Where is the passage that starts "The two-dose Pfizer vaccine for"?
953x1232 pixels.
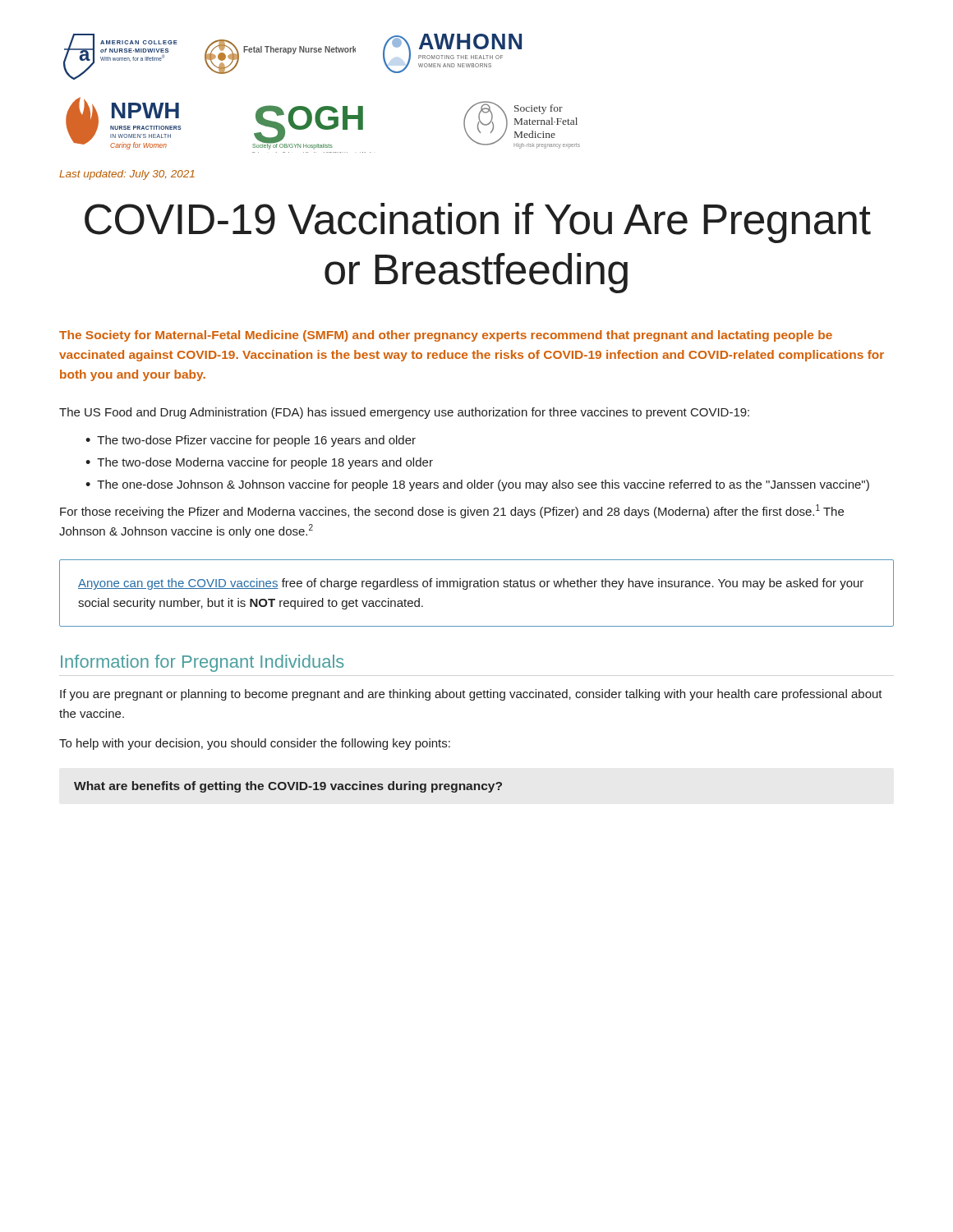click(256, 440)
